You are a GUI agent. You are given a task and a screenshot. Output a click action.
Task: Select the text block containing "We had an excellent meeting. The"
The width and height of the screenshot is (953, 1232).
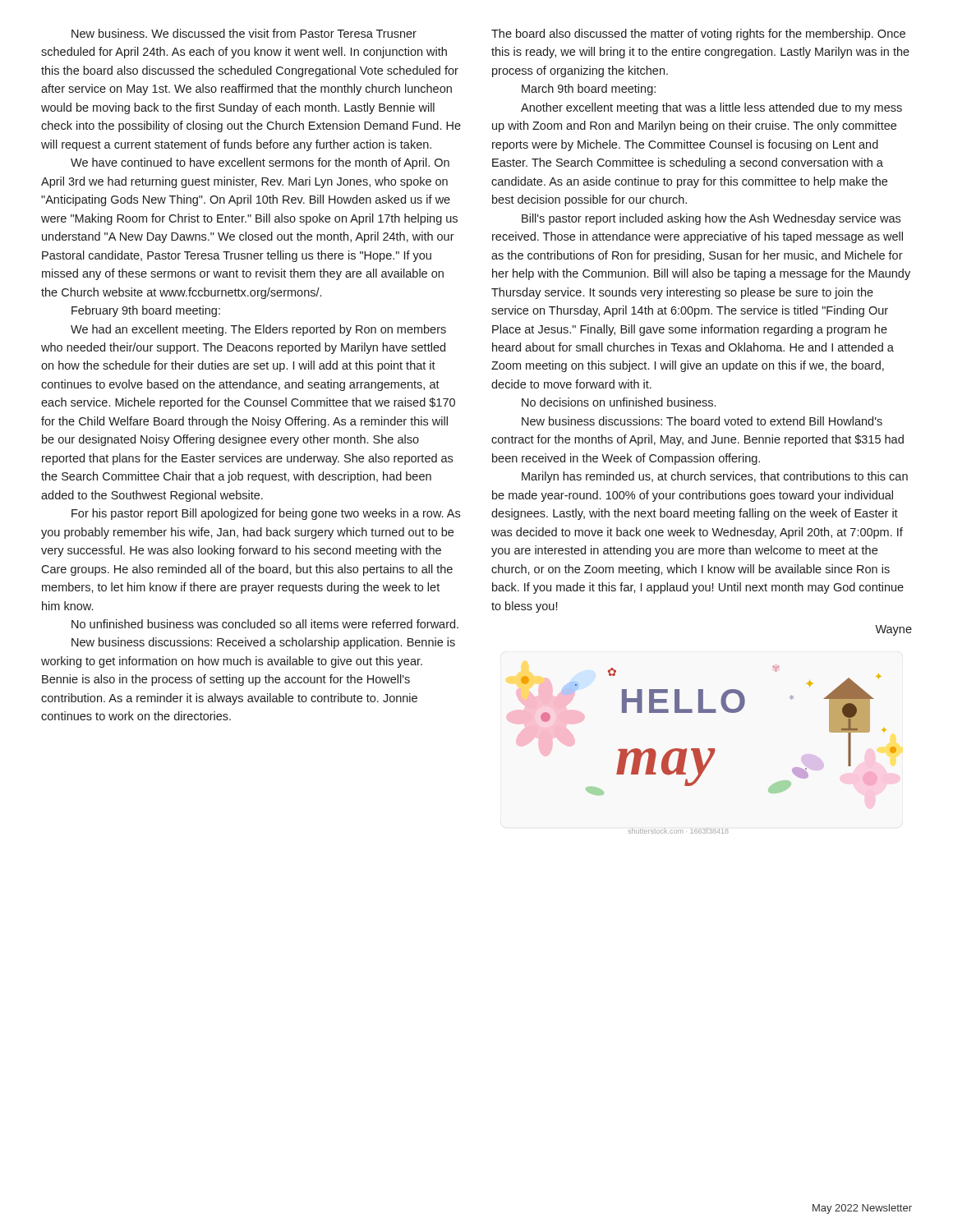coord(251,412)
